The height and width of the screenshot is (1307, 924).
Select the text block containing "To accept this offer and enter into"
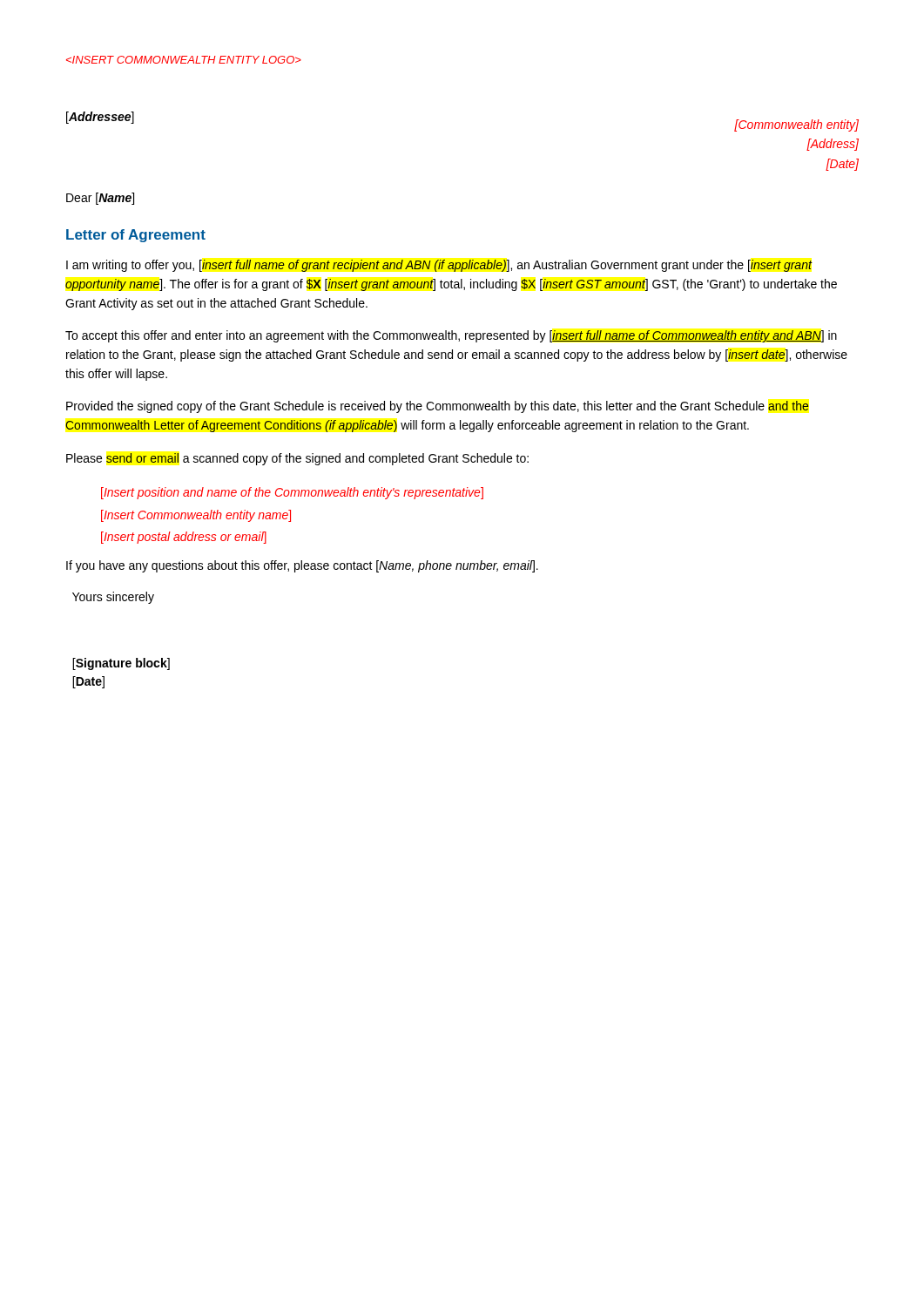pos(456,355)
